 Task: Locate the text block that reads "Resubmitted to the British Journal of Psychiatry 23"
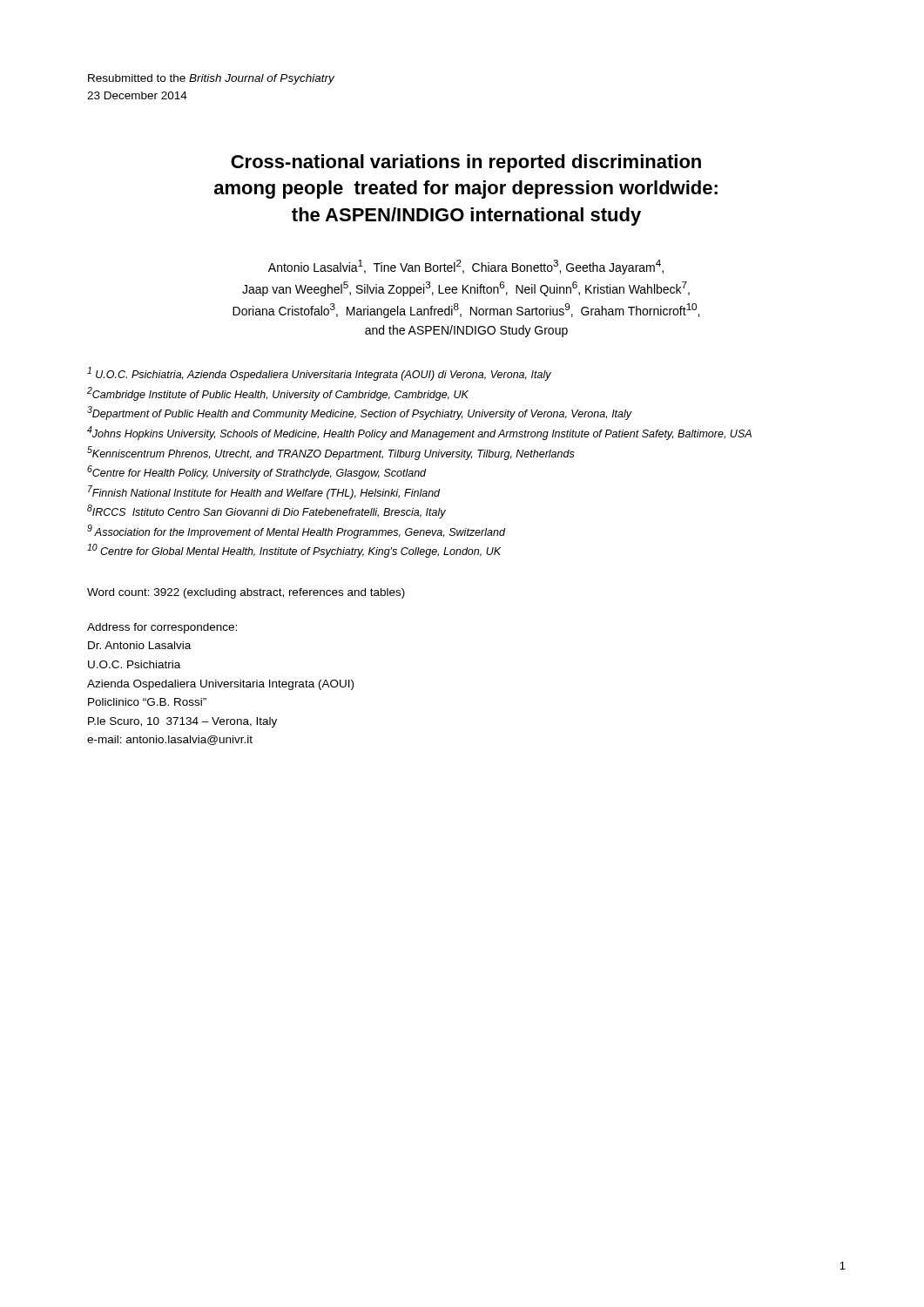tap(211, 87)
